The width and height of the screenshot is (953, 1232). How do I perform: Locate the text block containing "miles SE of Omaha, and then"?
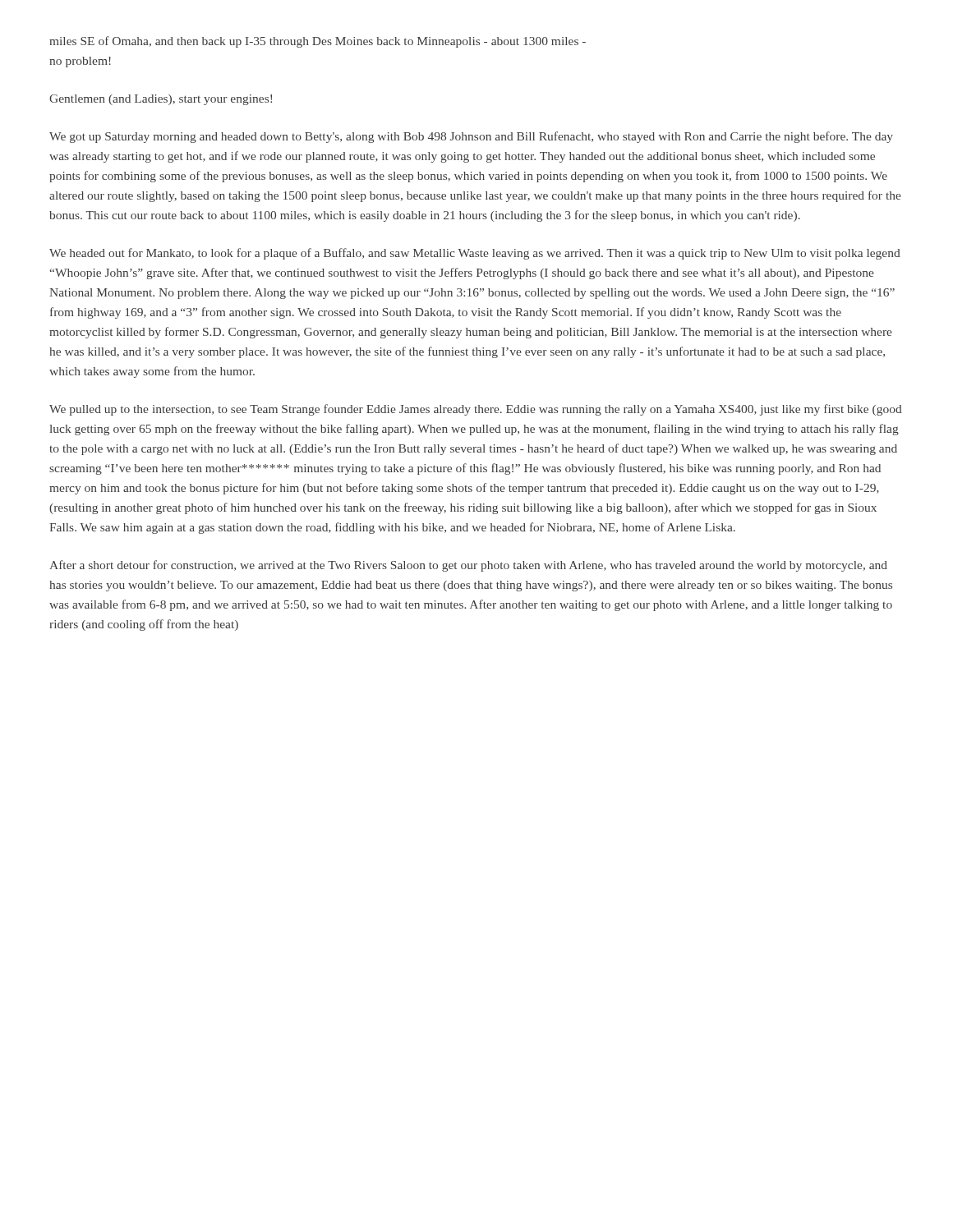click(x=476, y=51)
